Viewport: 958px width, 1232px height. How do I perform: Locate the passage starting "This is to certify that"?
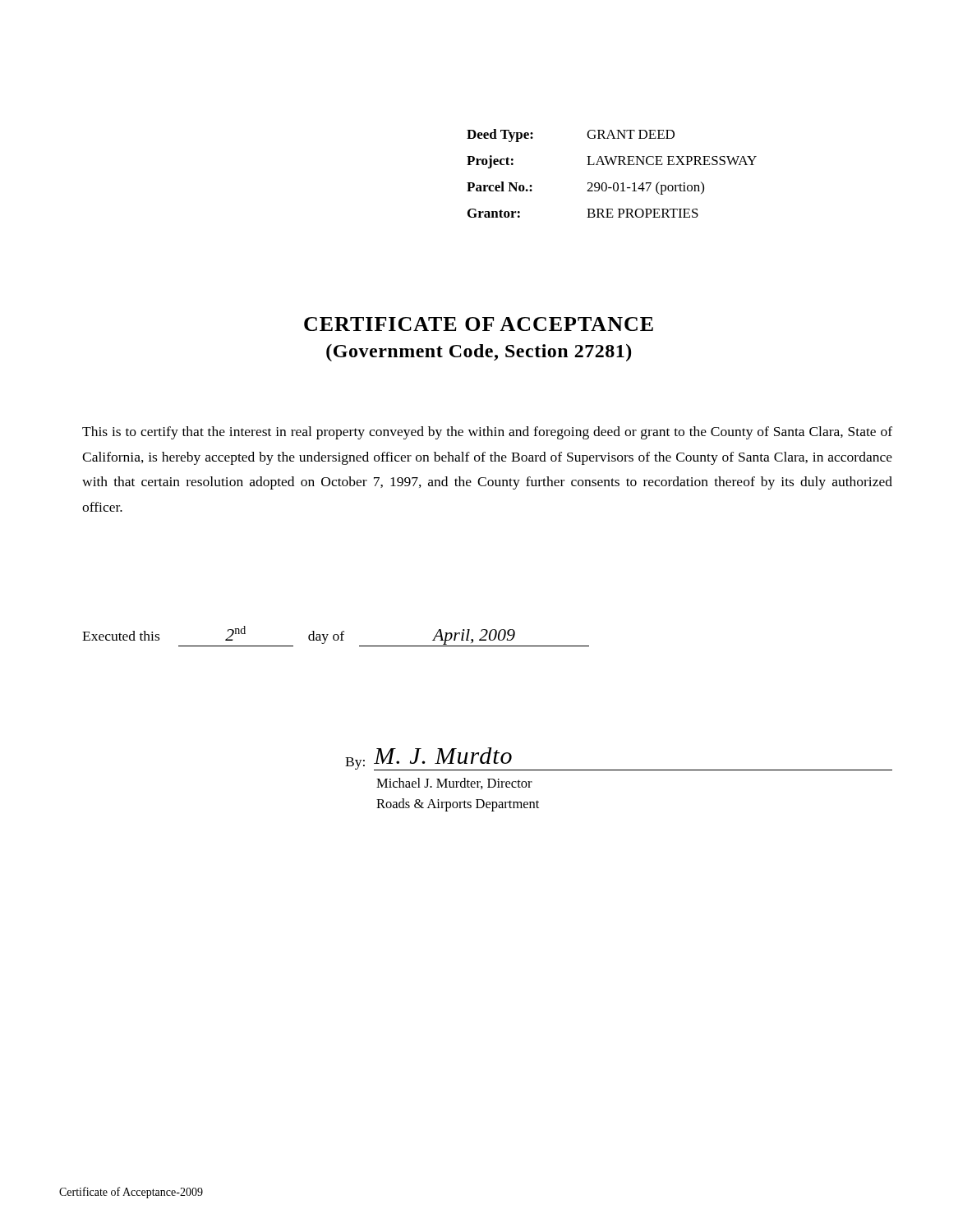pos(487,469)
